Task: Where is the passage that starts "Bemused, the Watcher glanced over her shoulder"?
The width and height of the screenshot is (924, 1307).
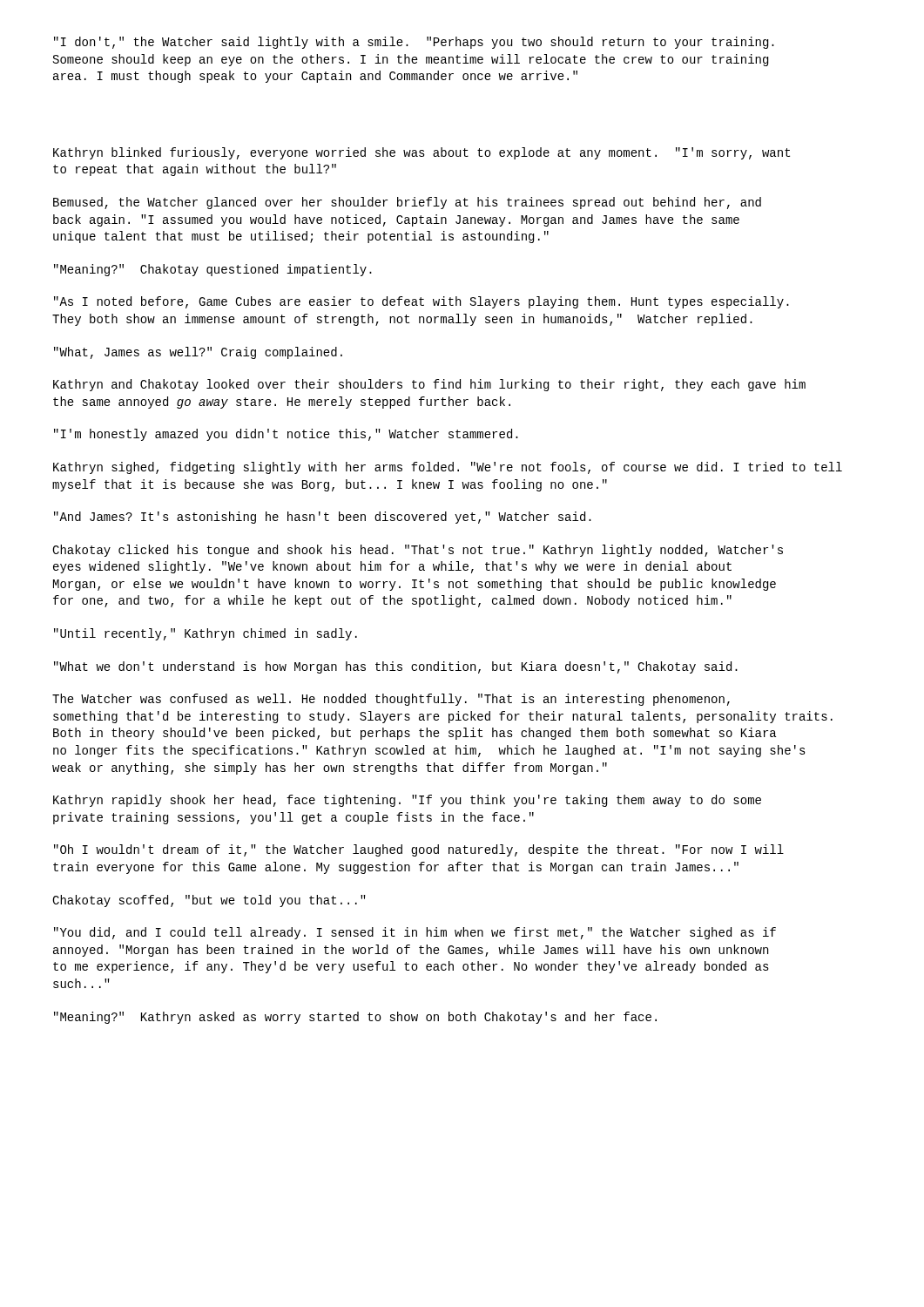Action: [407, 220]
